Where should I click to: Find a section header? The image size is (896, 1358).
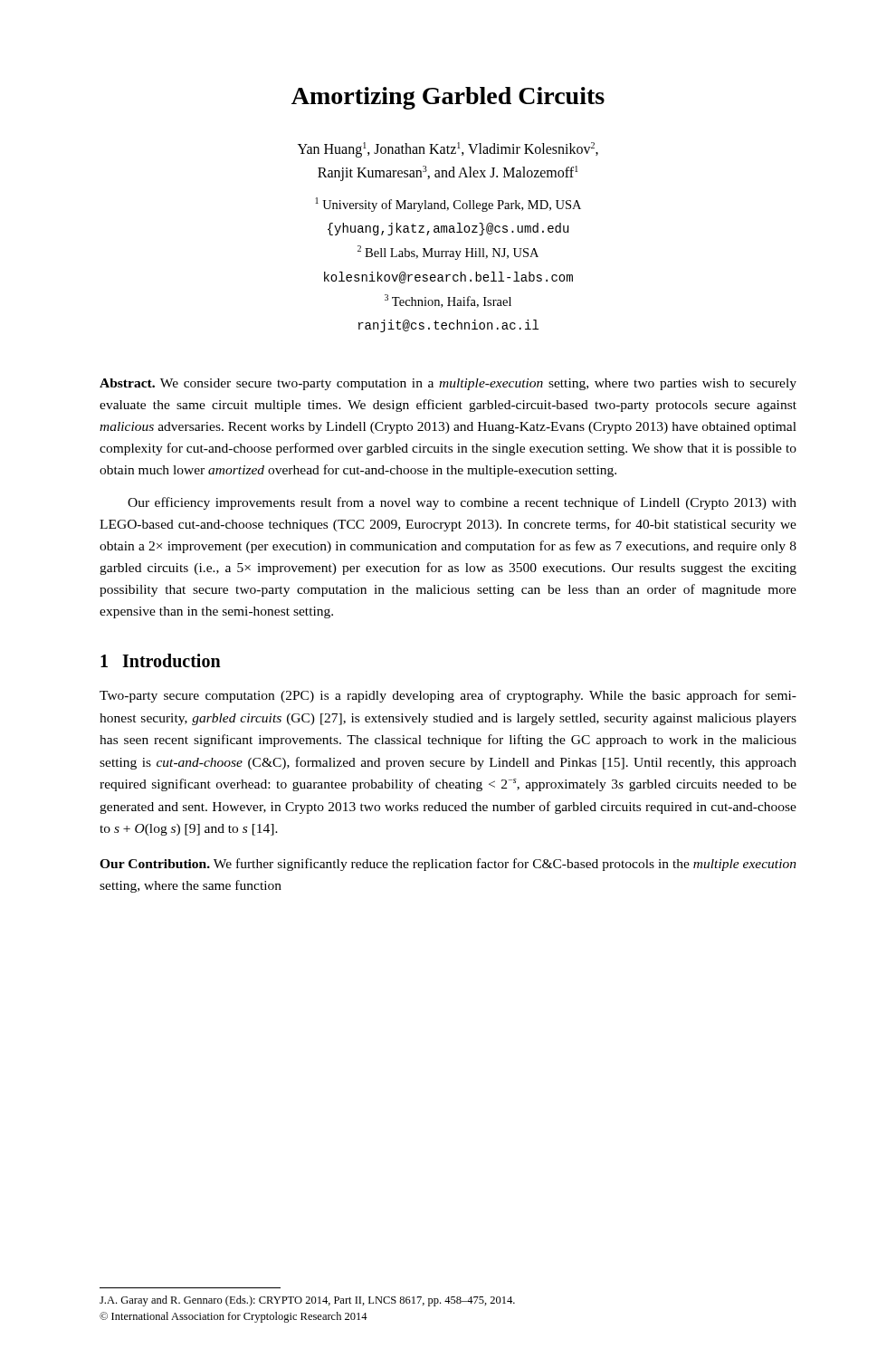coord(160,661)
